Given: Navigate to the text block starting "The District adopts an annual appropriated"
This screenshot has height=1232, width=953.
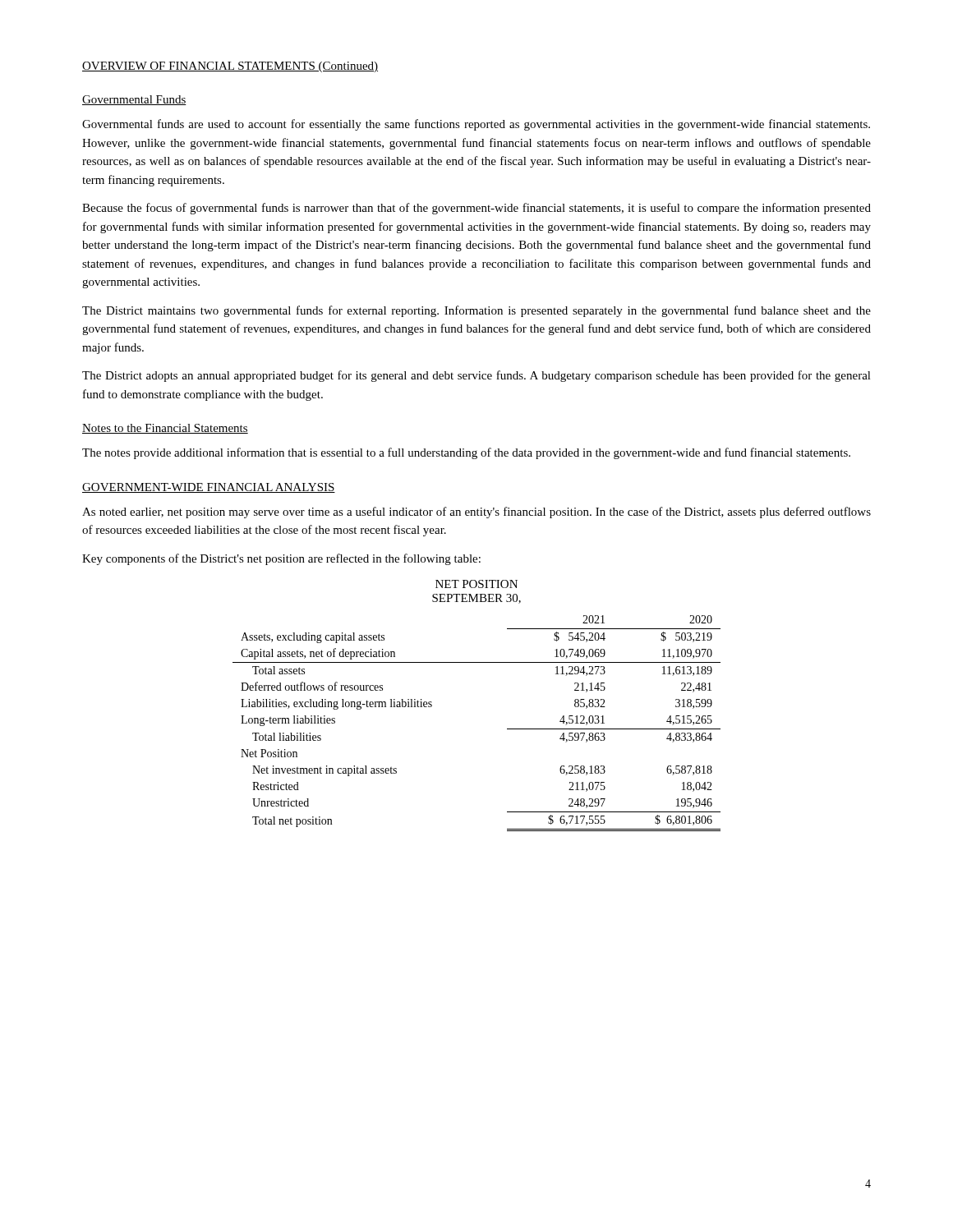Looking at the screenshot, I should pos(476,385).
